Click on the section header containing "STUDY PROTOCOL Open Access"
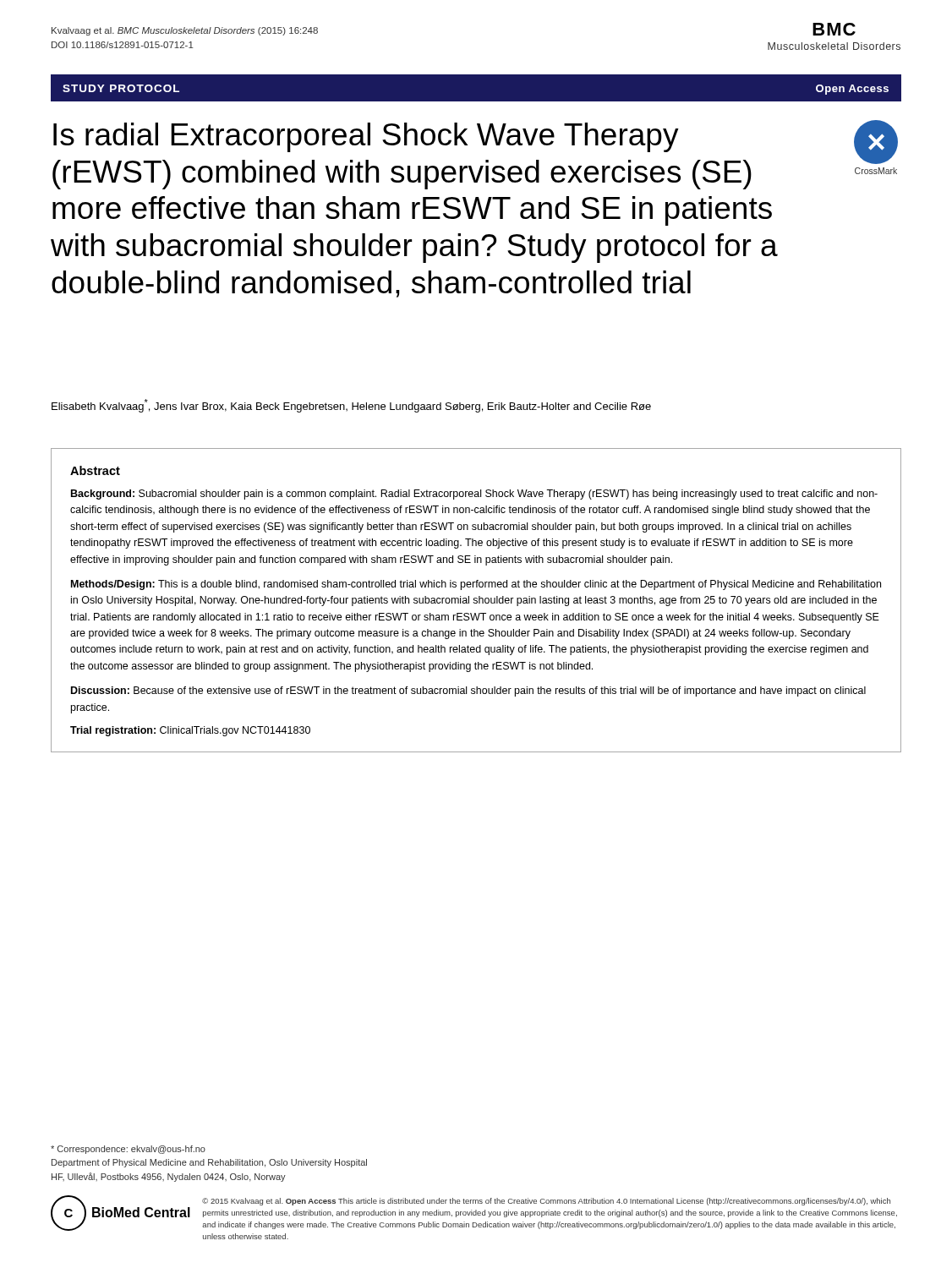This screenshot has width=952, height=1268. 122,89
